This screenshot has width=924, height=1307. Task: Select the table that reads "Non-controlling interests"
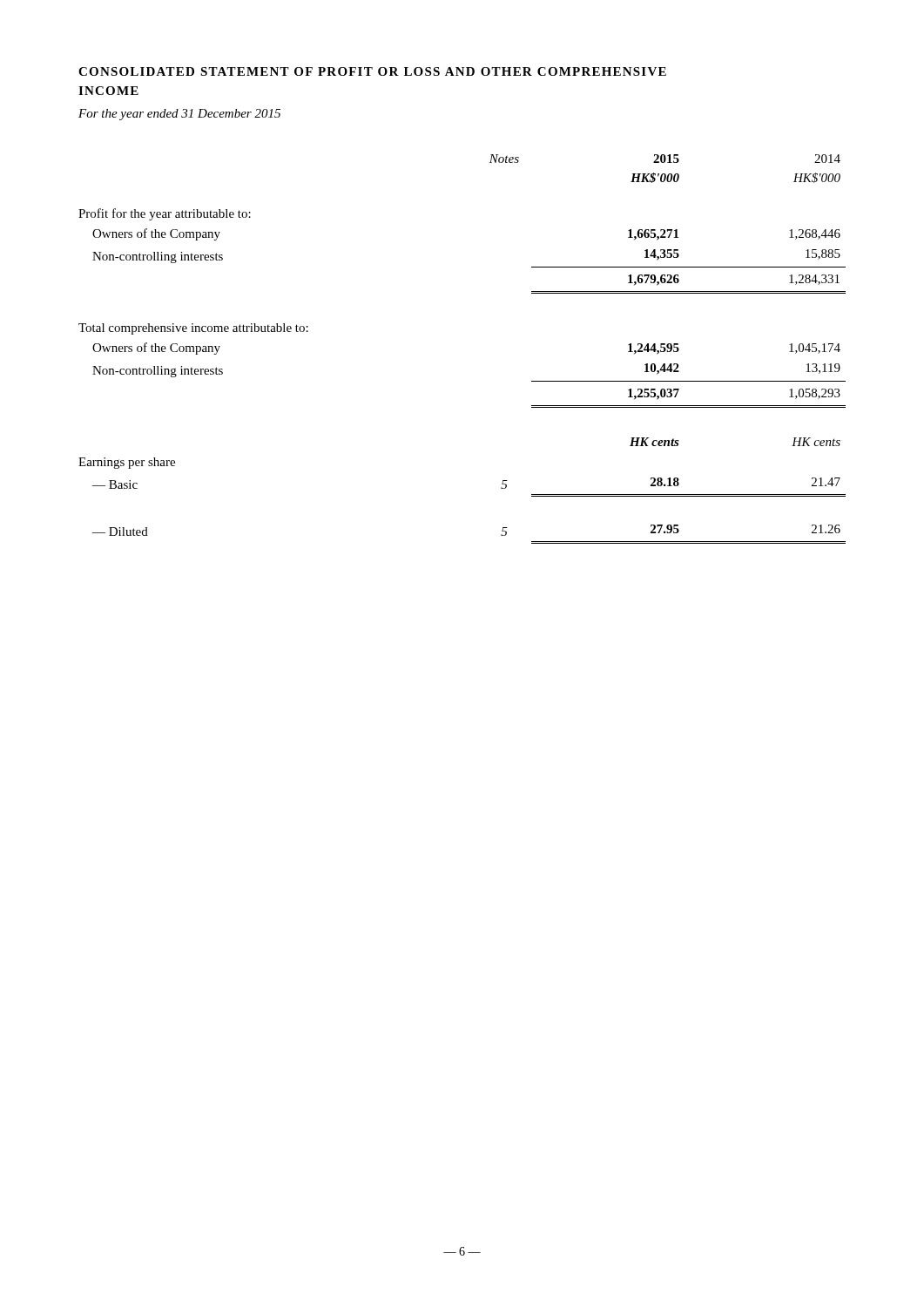pyautogui.click(x=462, y=346)
